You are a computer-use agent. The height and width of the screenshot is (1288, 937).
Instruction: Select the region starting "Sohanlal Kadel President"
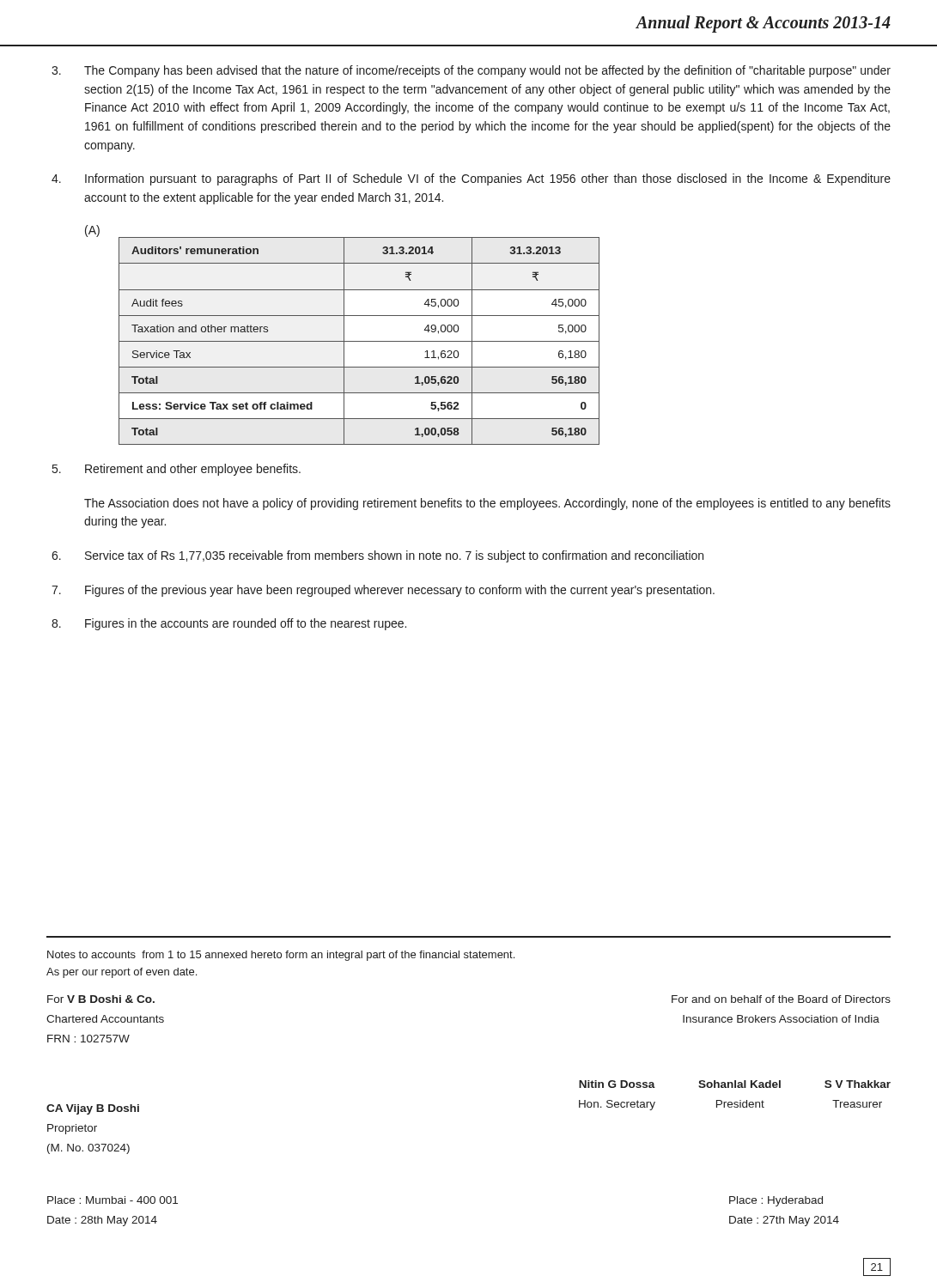(740, 1094)
